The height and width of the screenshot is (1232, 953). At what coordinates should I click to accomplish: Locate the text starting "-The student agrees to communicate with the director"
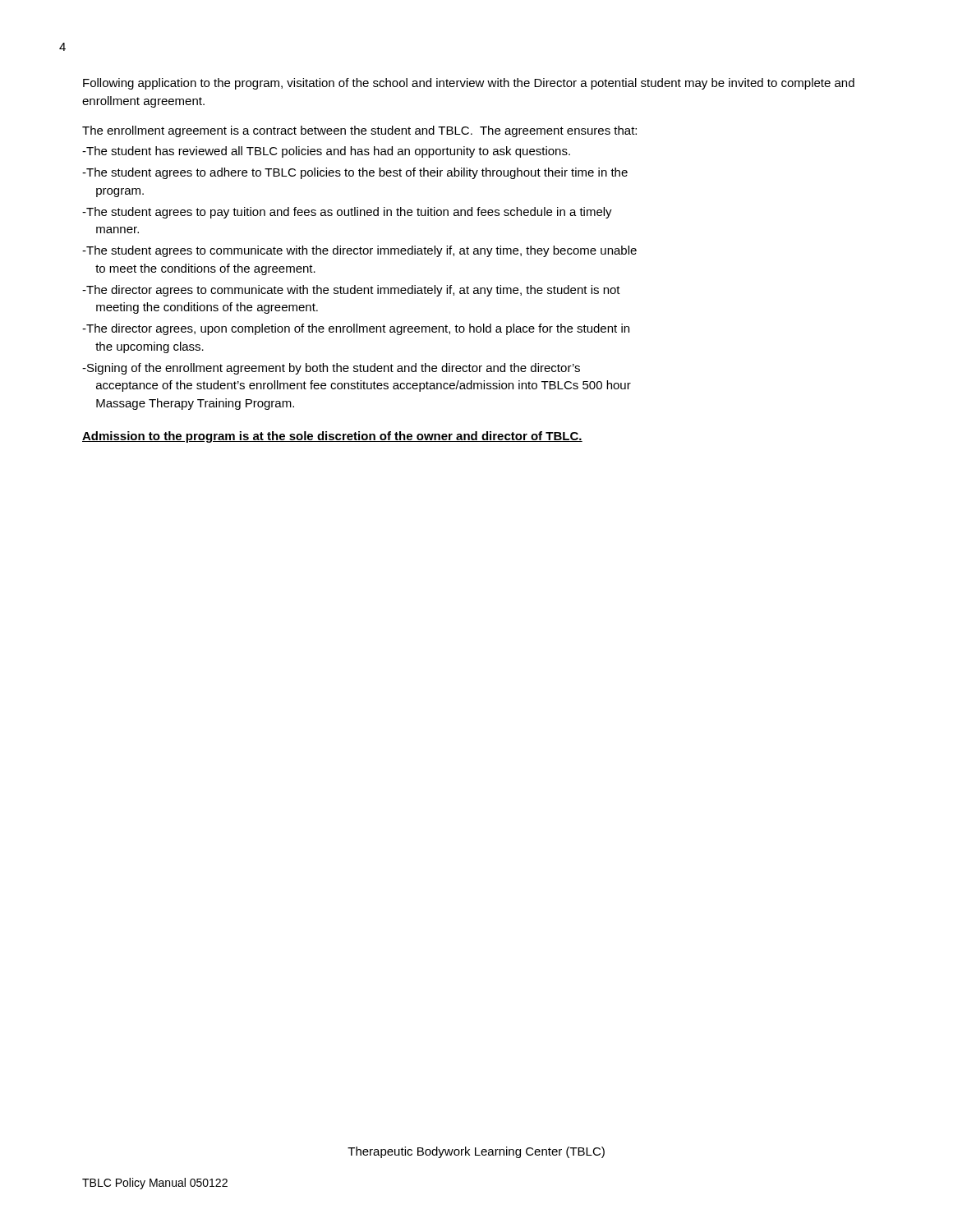pyautogui.click(x=360, y=259)
